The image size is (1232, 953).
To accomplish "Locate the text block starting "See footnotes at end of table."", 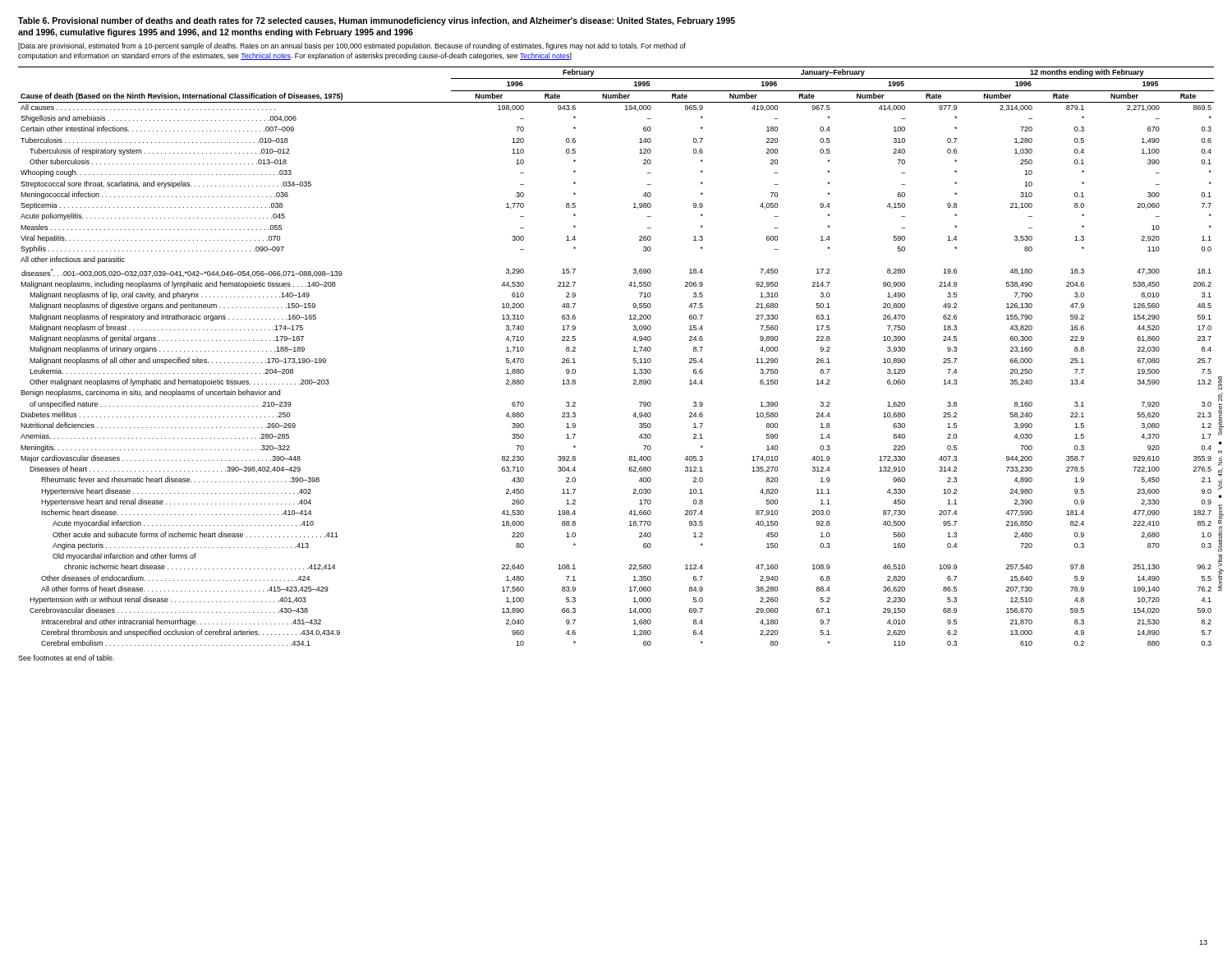I will click(x=66, y=658).
